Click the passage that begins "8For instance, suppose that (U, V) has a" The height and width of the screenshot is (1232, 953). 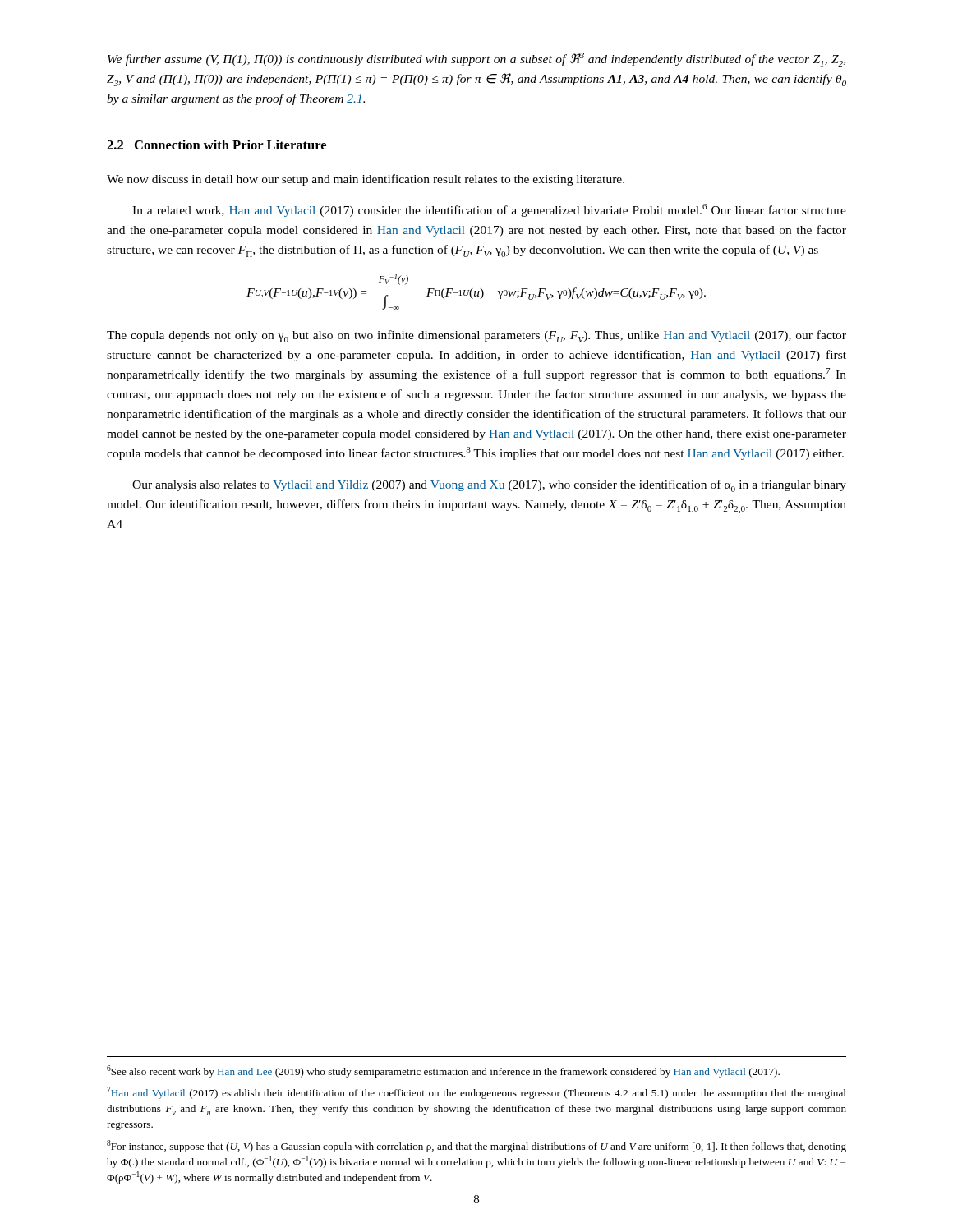pos(476,1161)
